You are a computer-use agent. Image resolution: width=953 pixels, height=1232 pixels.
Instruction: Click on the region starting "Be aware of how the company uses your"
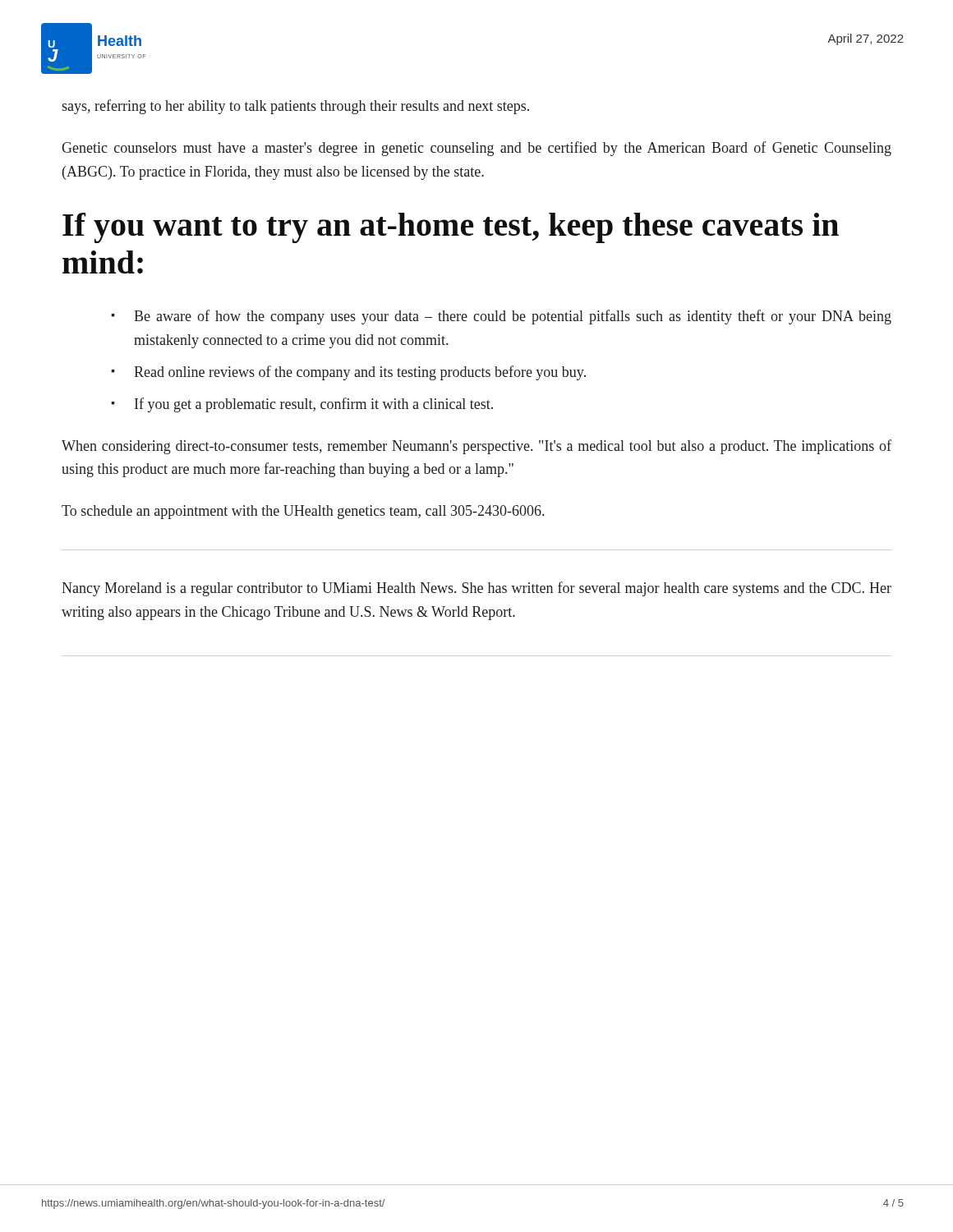(x=513, y=328)
